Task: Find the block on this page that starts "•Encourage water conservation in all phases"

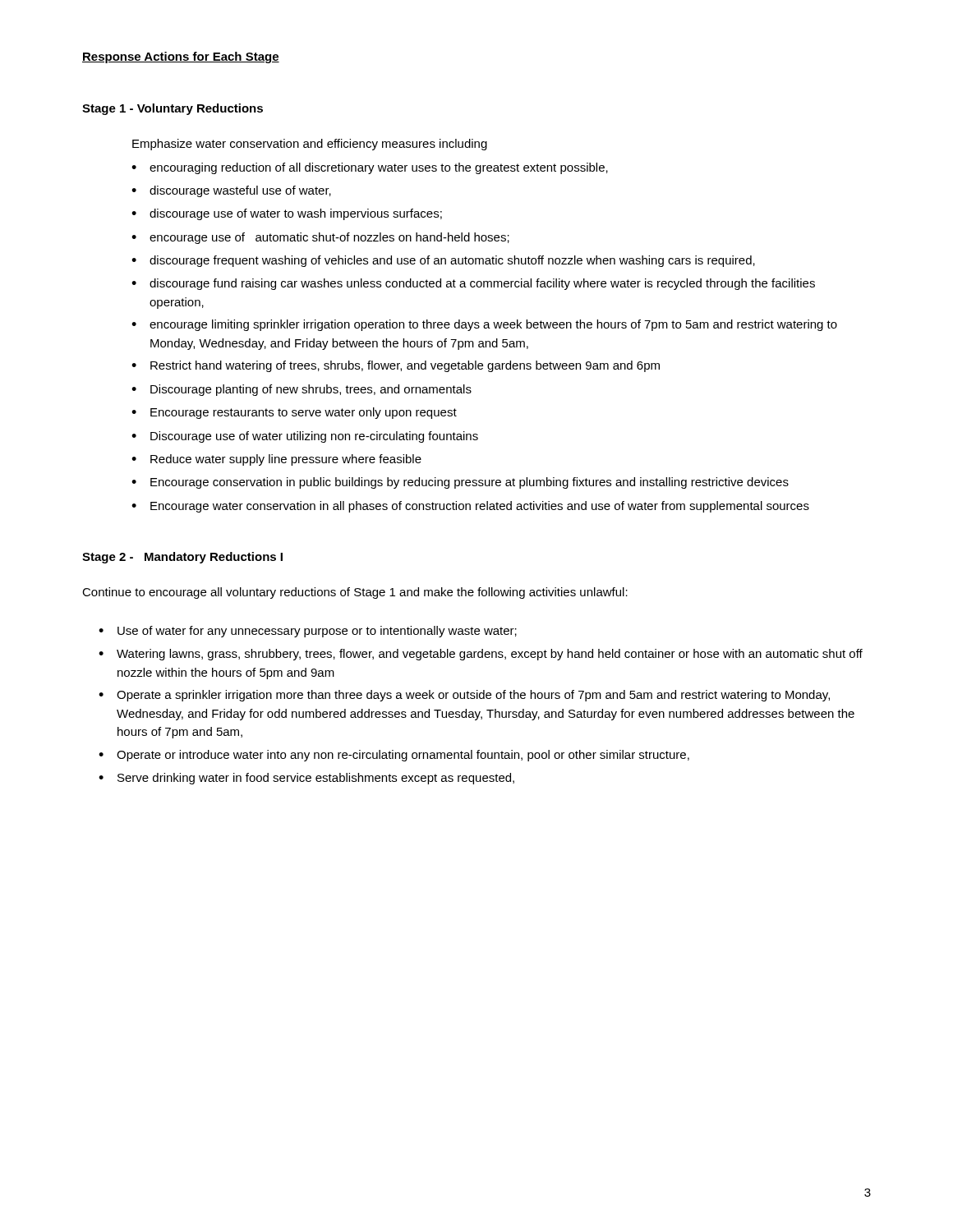Action: [501, 506]
